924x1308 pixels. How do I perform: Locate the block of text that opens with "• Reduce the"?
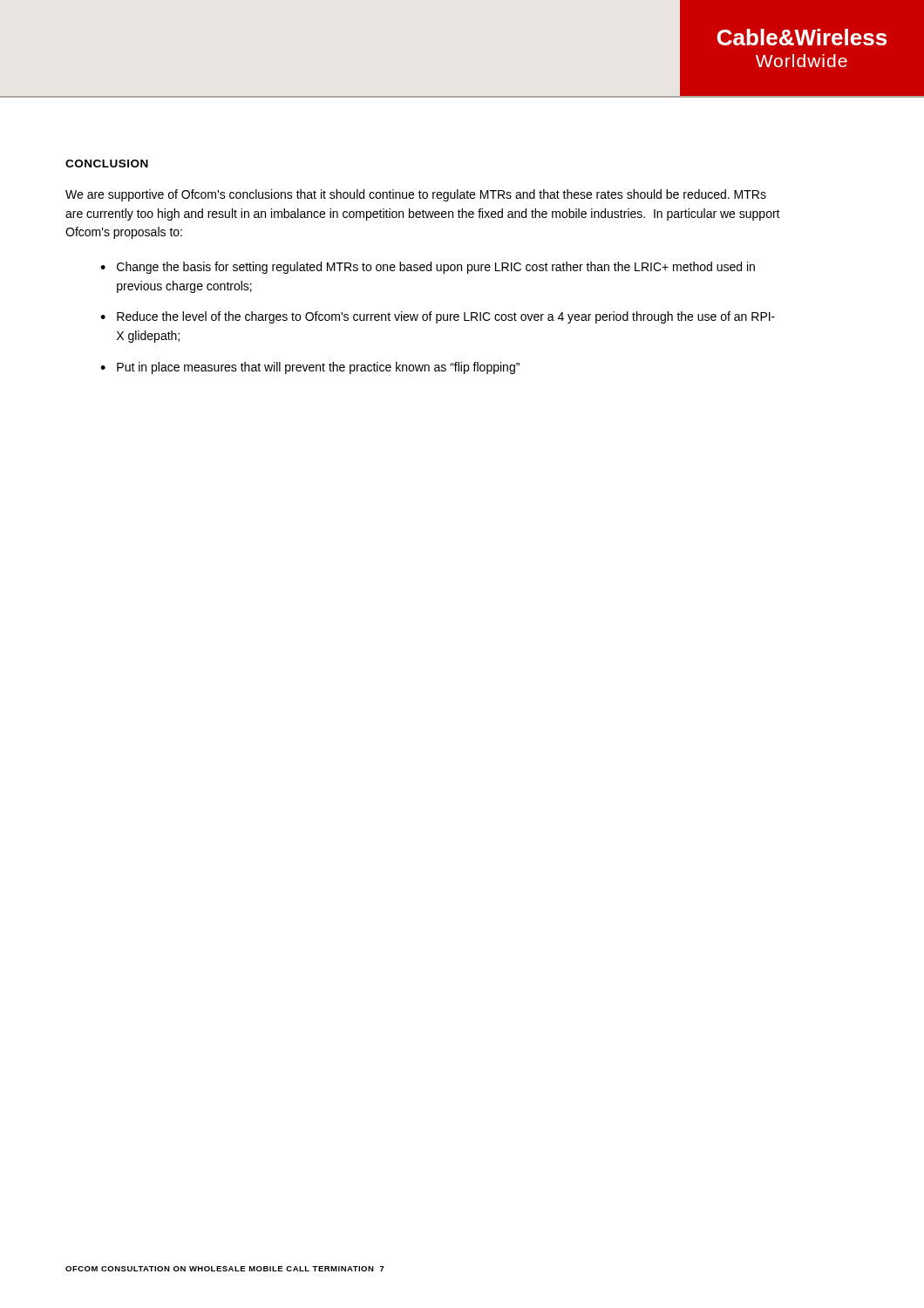[440, 327]
